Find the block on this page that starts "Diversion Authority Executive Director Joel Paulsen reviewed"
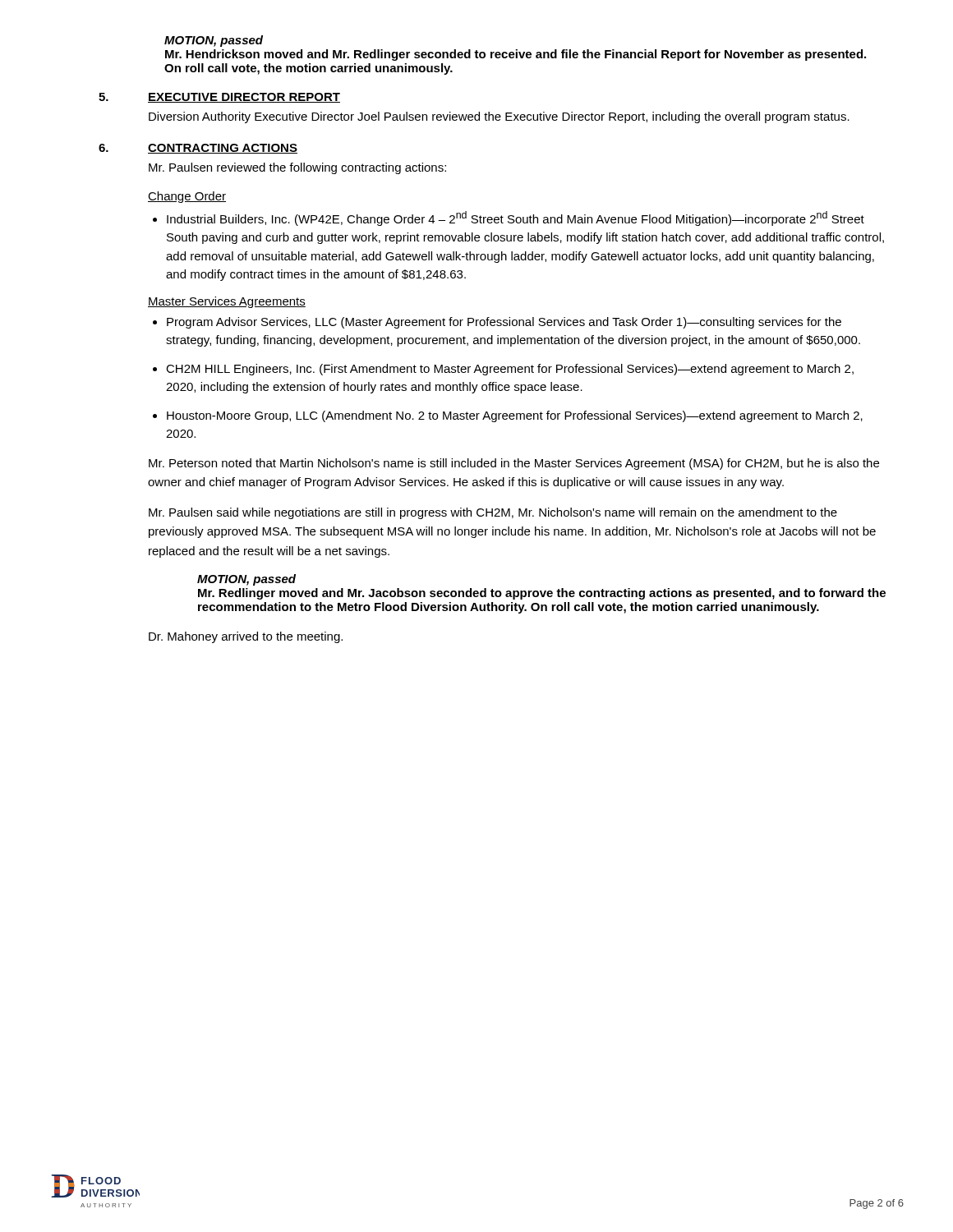This screenshot has width=953, height=1232. (518, 116)
